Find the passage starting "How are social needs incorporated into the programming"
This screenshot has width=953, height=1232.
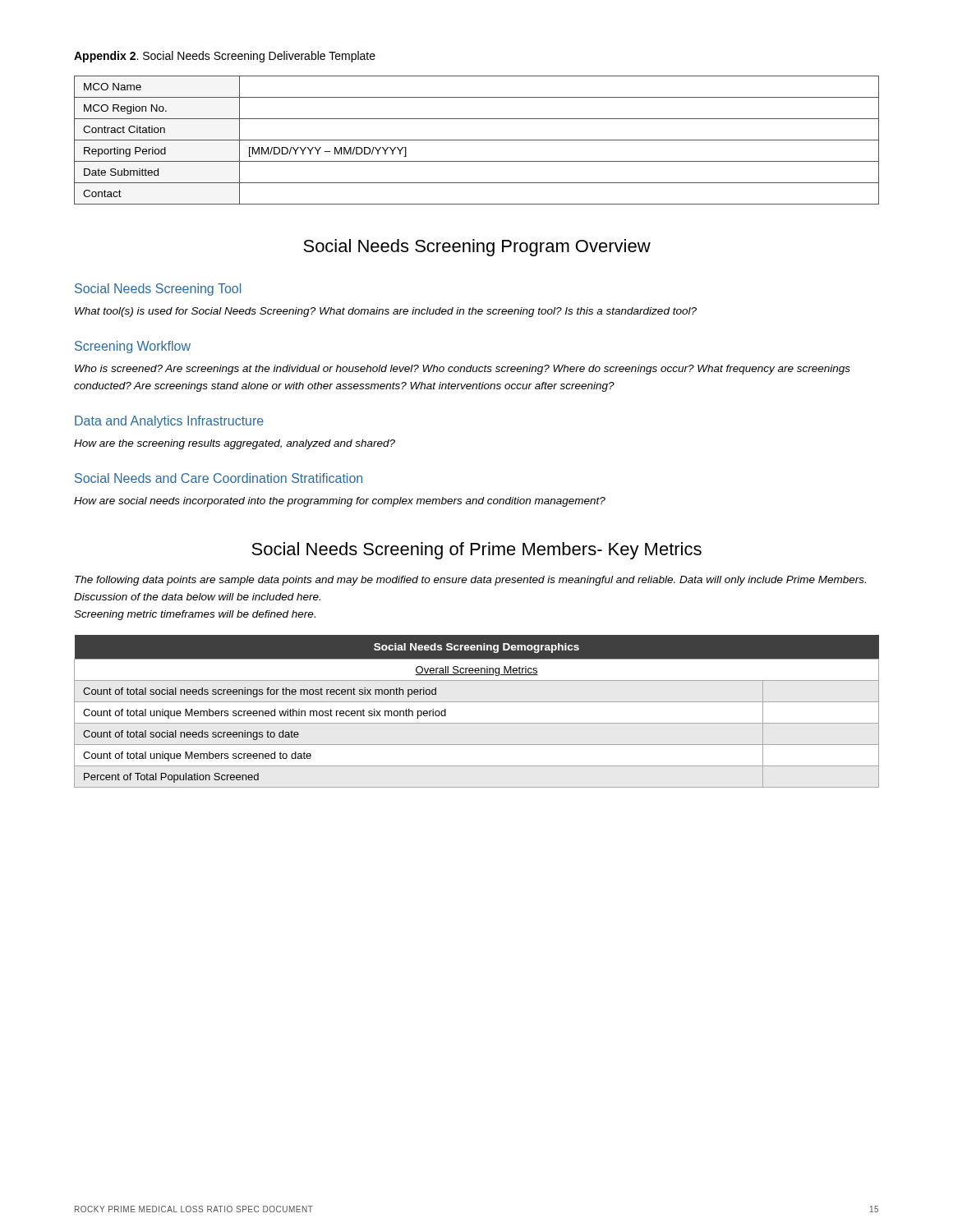340,501
